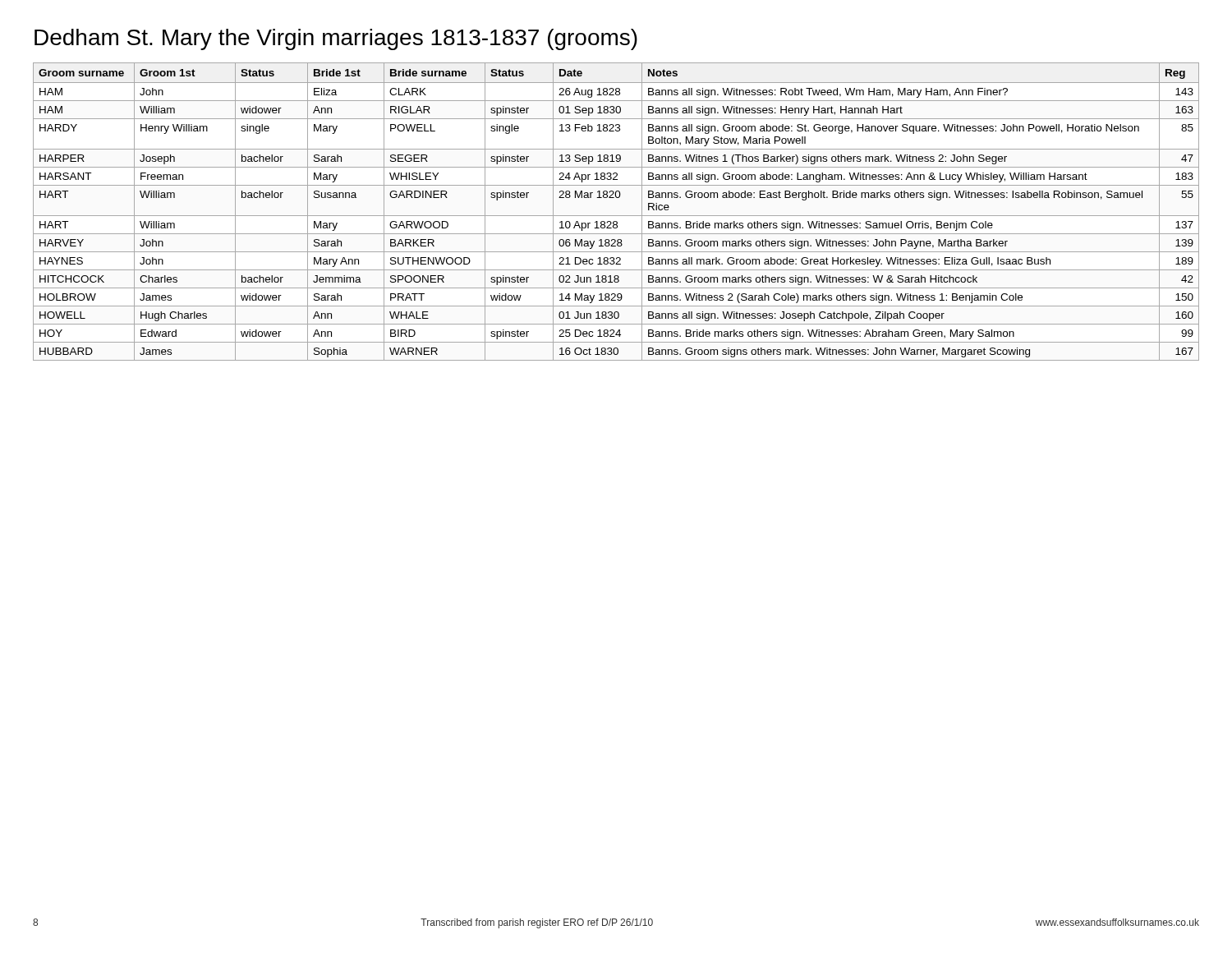This screenshot has width=1232, height=953.
Task: Select the table that reads "25 Dec 1824"
Action: tap(616, 212)
